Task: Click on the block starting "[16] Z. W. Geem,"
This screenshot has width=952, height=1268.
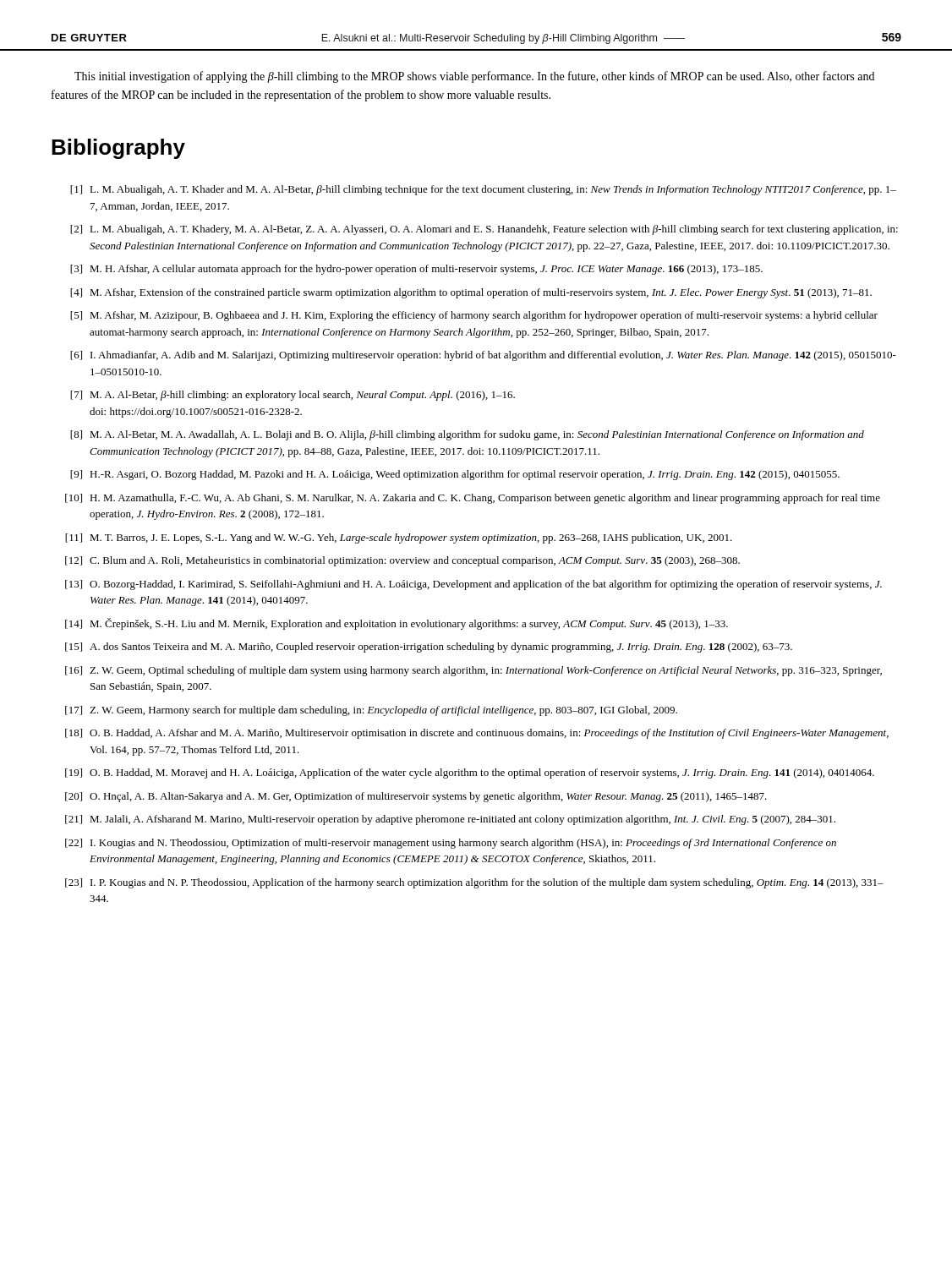Action: click(476, 678)
